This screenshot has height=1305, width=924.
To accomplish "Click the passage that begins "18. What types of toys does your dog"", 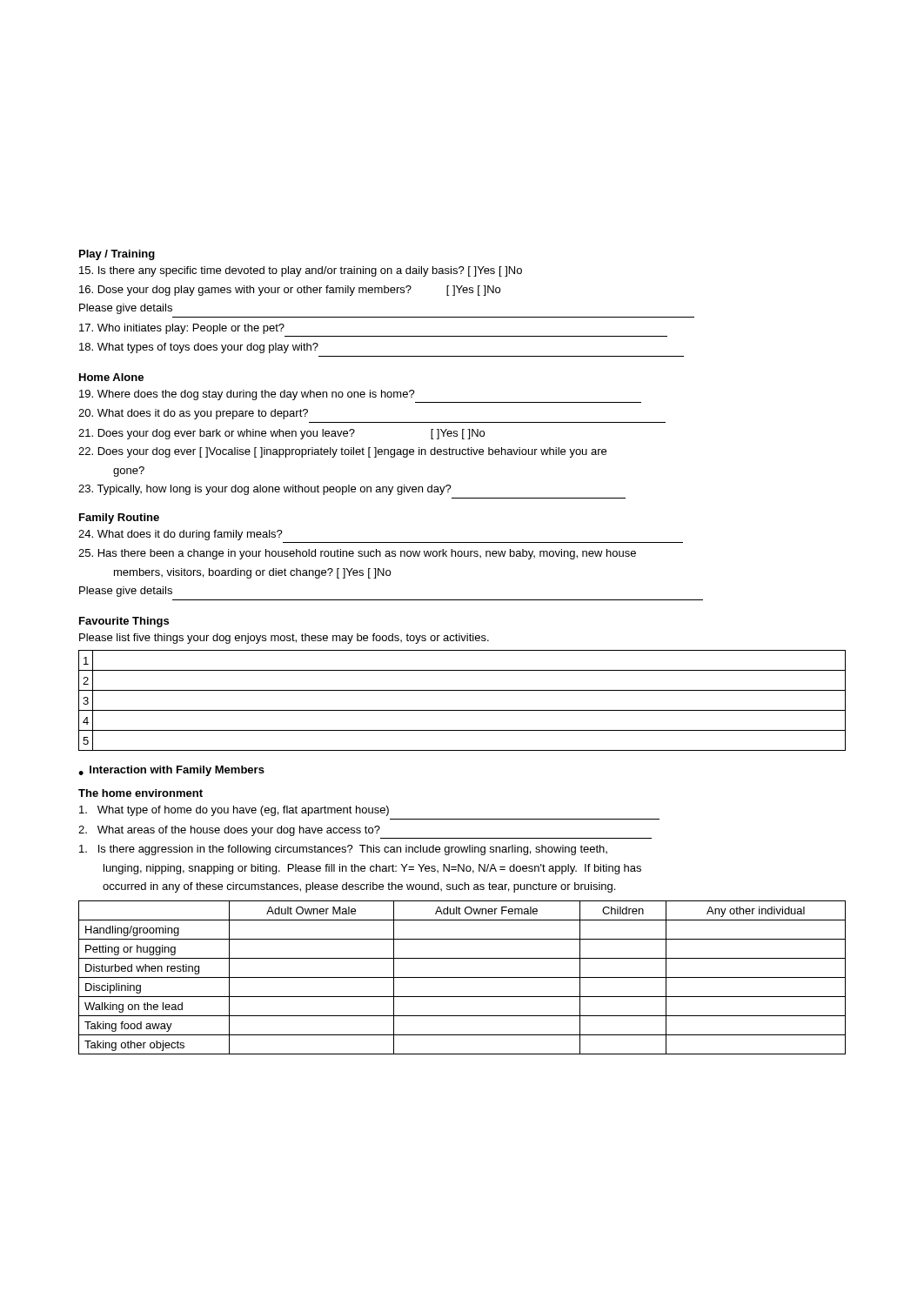I will 381,347.
